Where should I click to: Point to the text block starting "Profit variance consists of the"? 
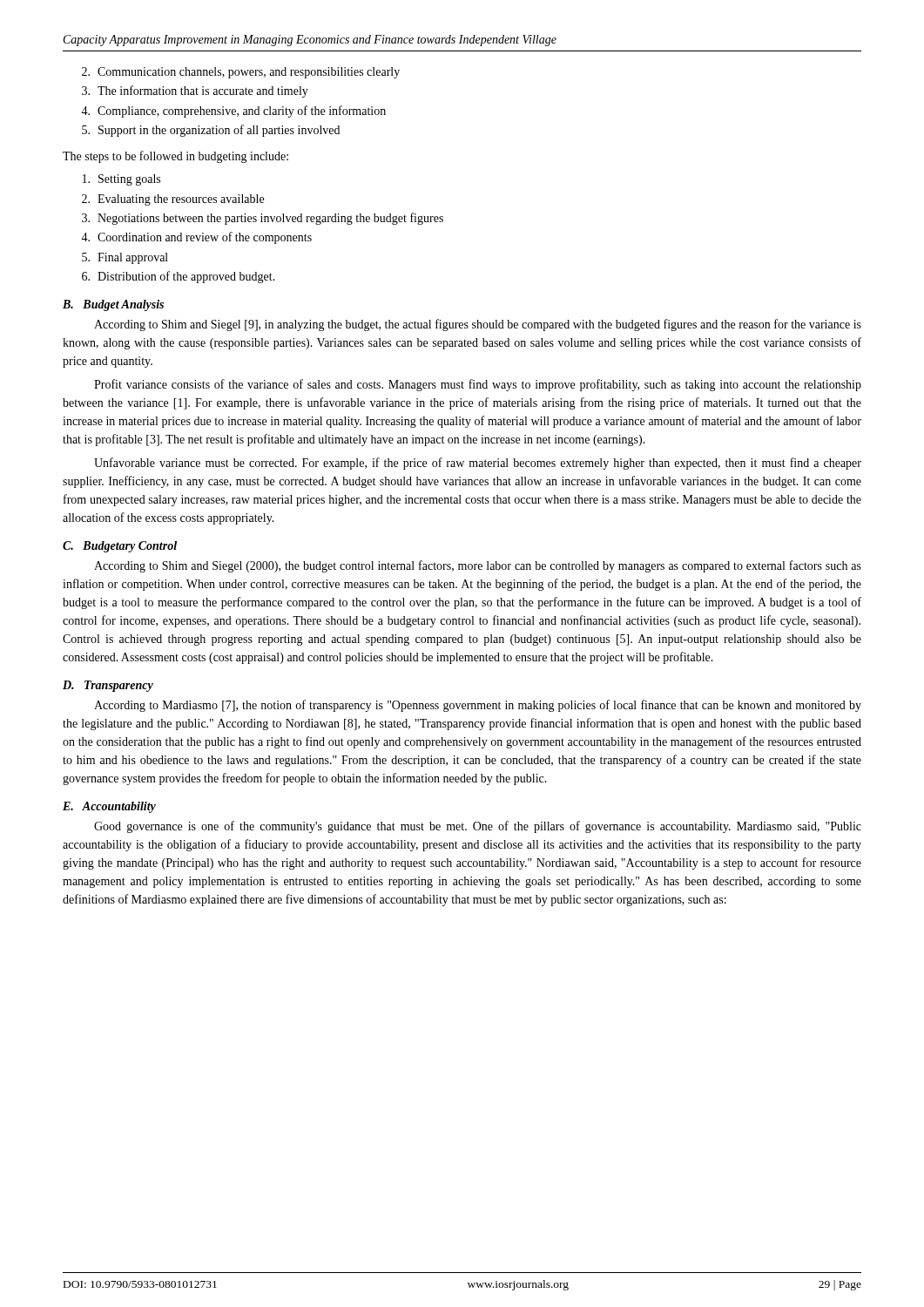coord(462,412)
